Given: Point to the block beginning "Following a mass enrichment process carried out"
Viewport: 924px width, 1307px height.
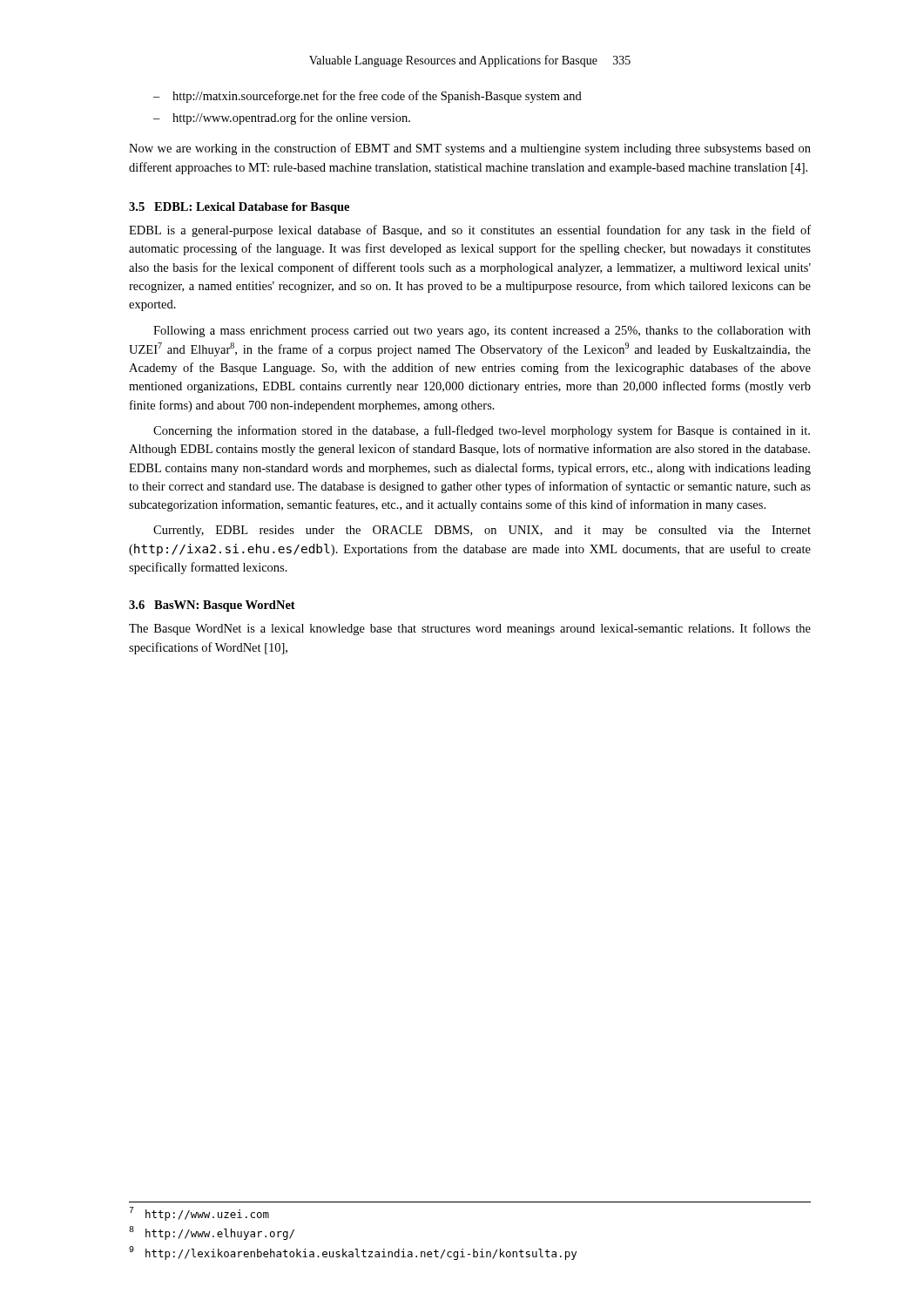Looking at the screenshot, I should coord(470,367).
